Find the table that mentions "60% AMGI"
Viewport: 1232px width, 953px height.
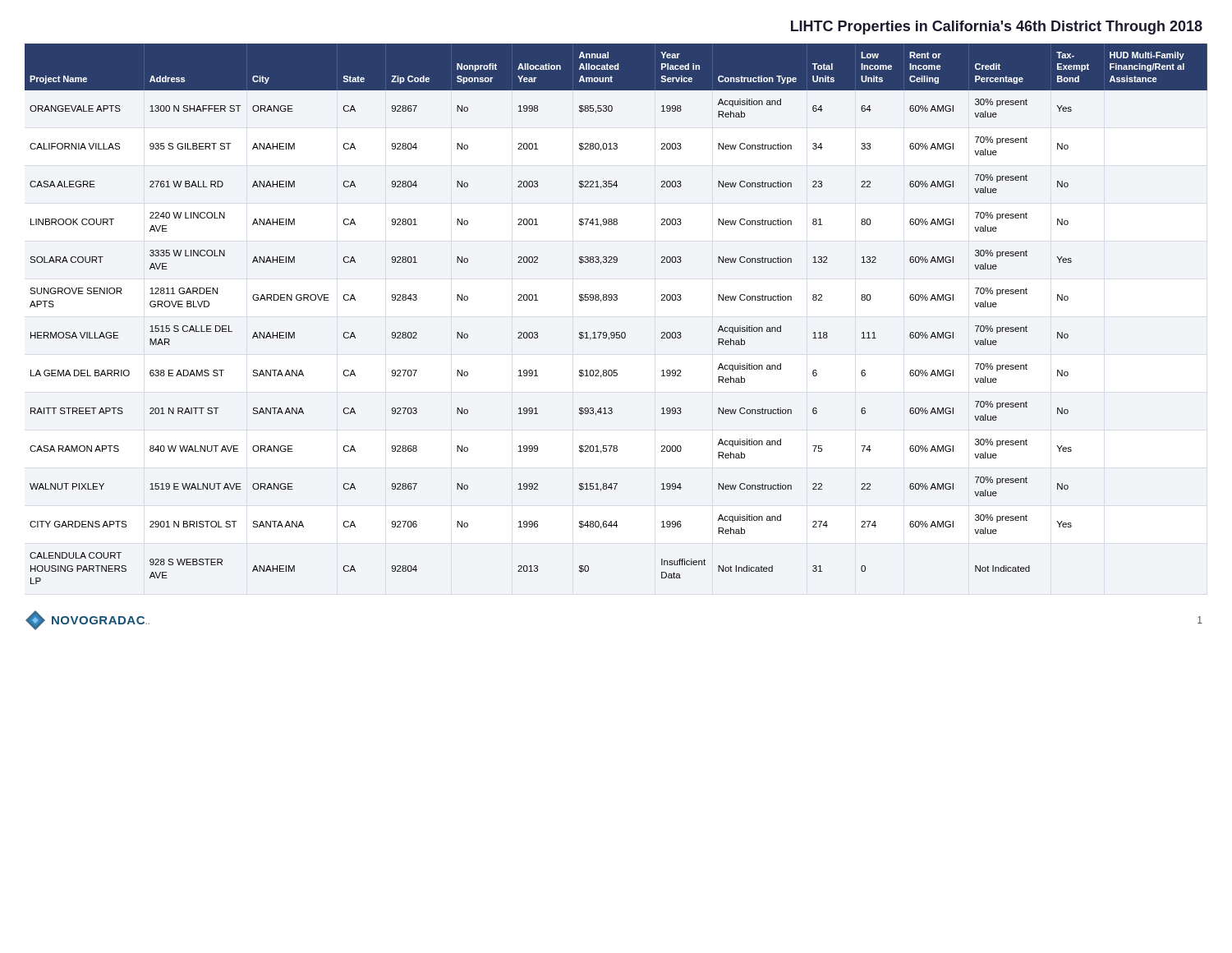pos(616,319)
